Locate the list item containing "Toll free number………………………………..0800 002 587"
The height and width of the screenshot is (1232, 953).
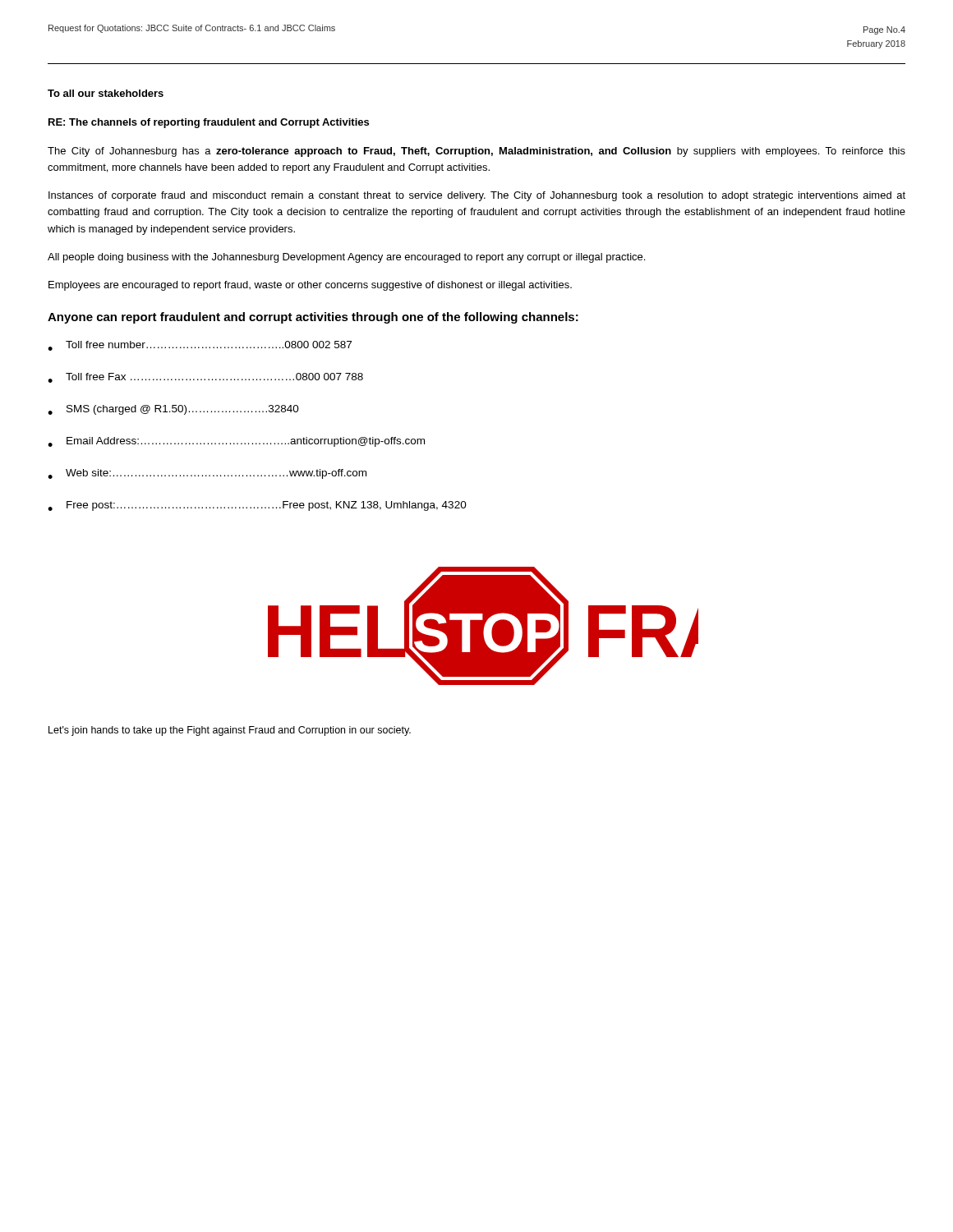click(x=200, y=346)
